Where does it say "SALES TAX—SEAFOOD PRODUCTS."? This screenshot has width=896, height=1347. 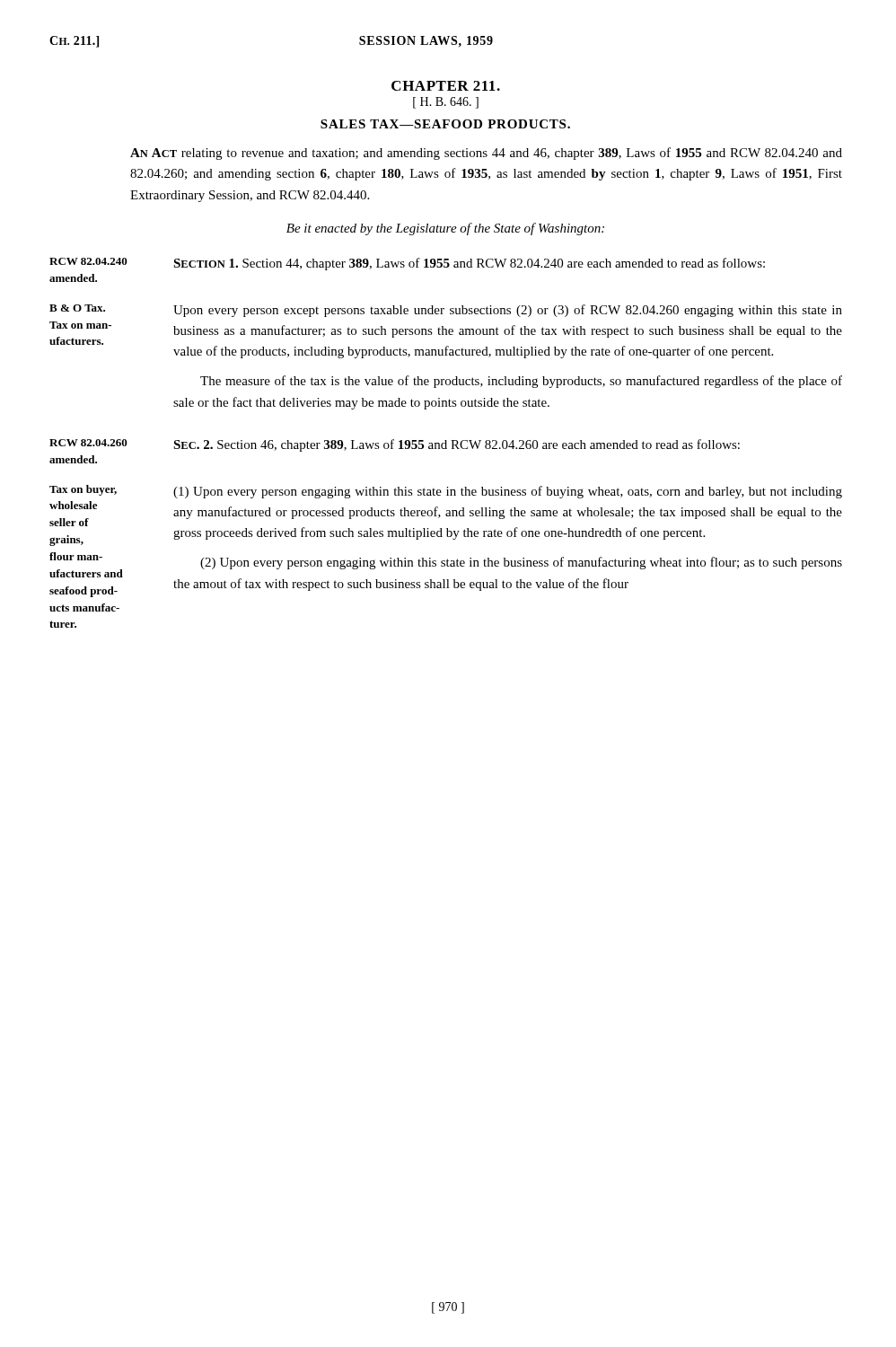[x=446, y=124]
